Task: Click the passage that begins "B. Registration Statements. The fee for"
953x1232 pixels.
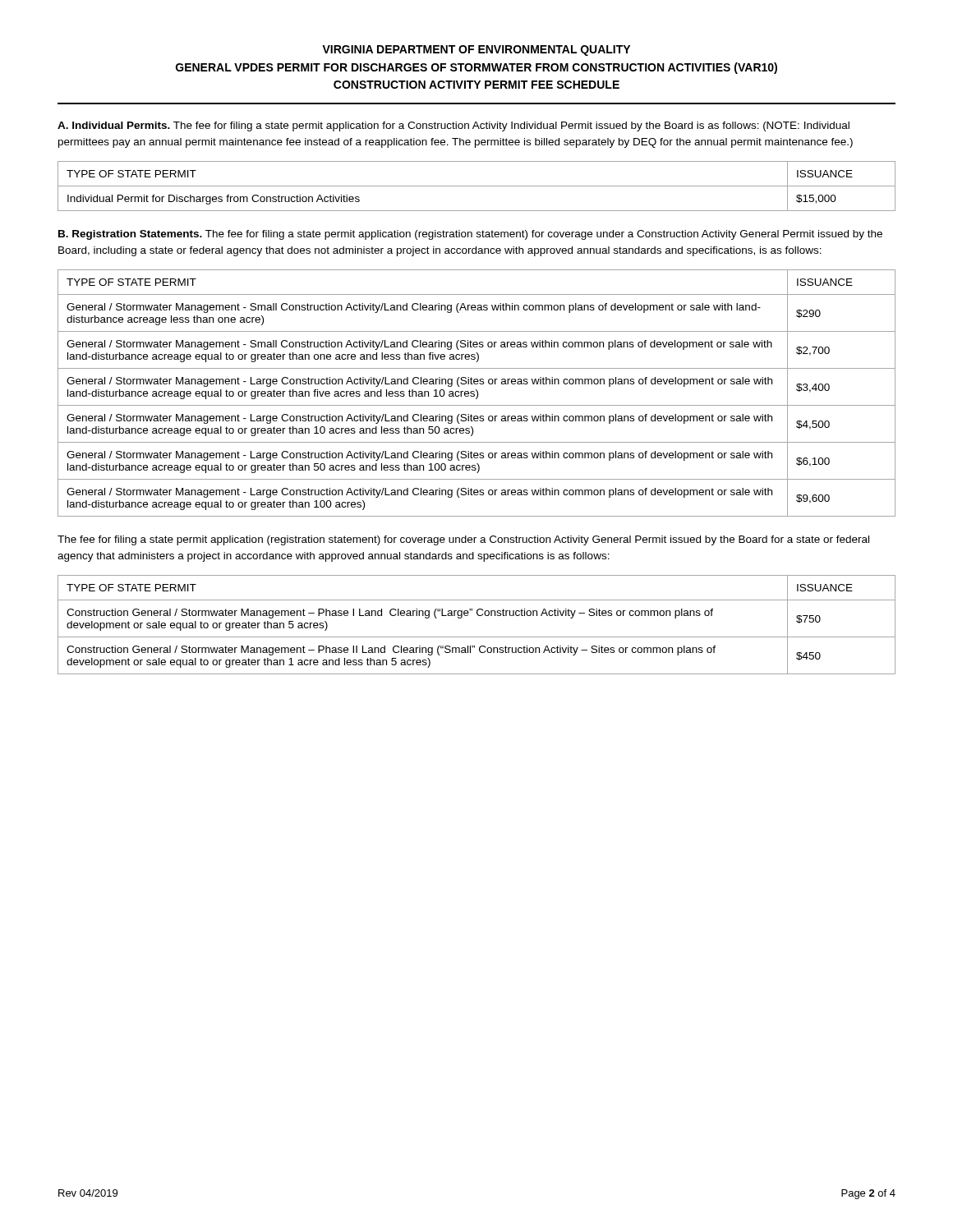Action: [470, 242]
